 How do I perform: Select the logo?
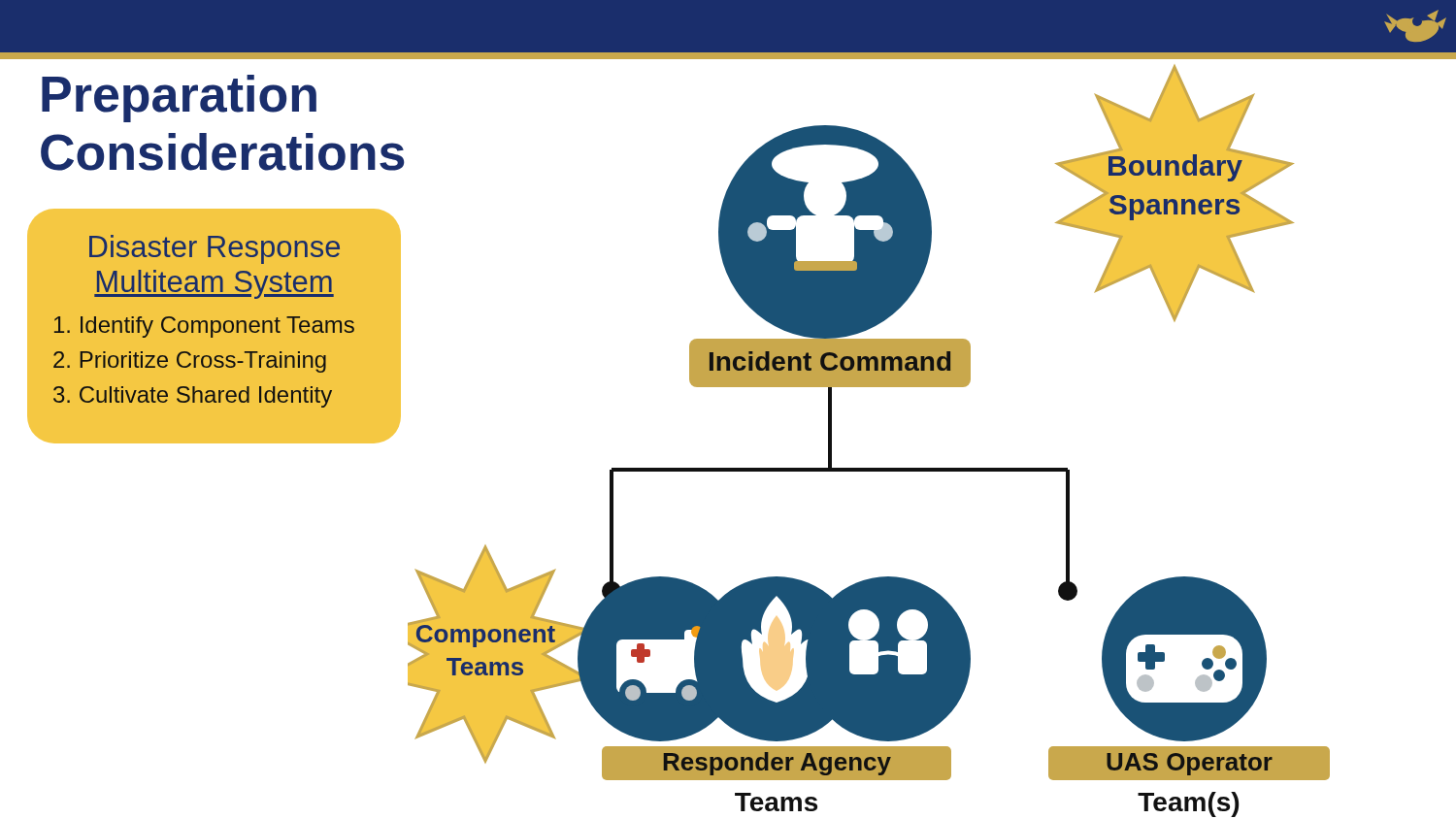pos(1407,30)
